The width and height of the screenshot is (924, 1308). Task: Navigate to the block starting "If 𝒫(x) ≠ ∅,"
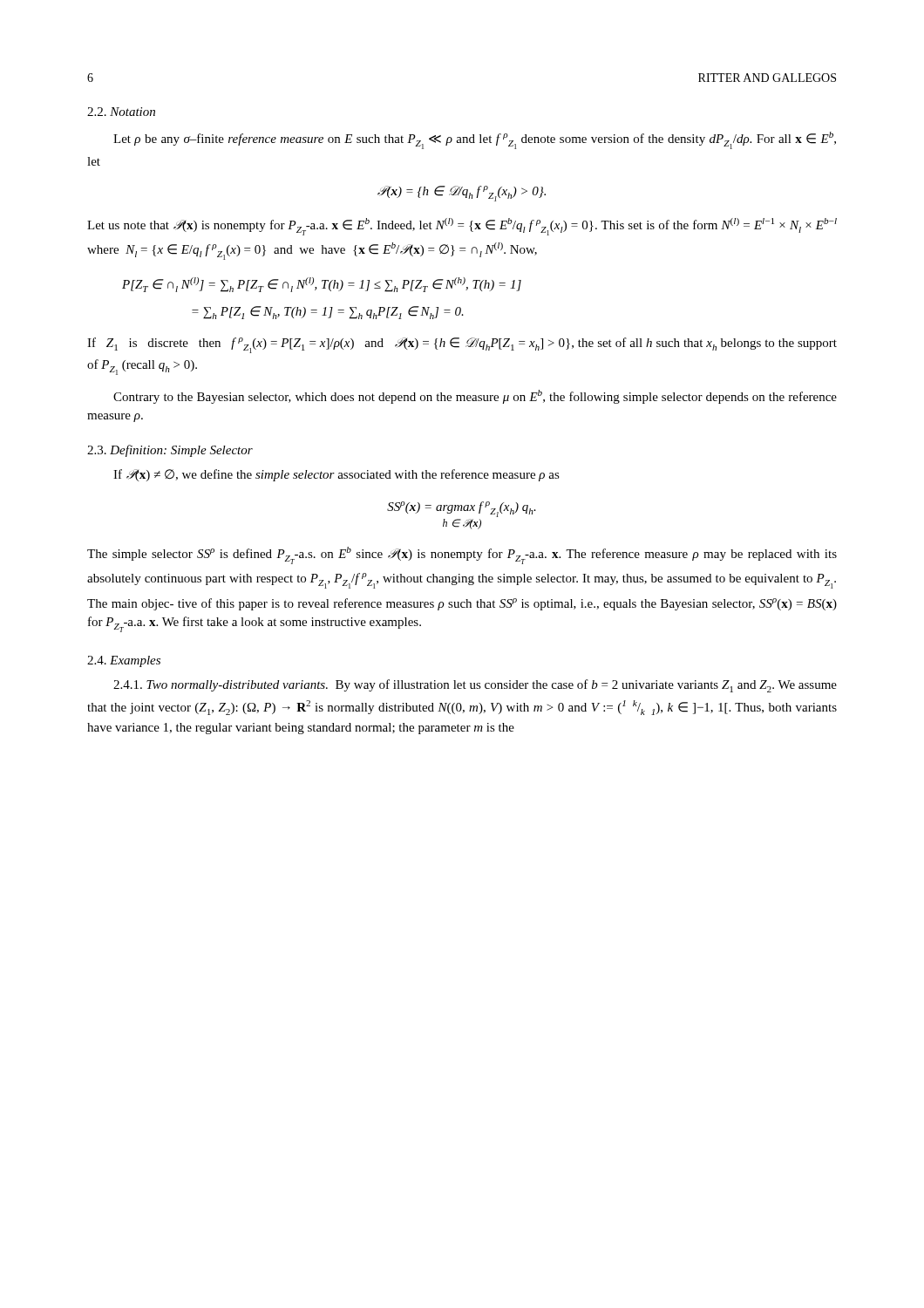pos(336,474)
